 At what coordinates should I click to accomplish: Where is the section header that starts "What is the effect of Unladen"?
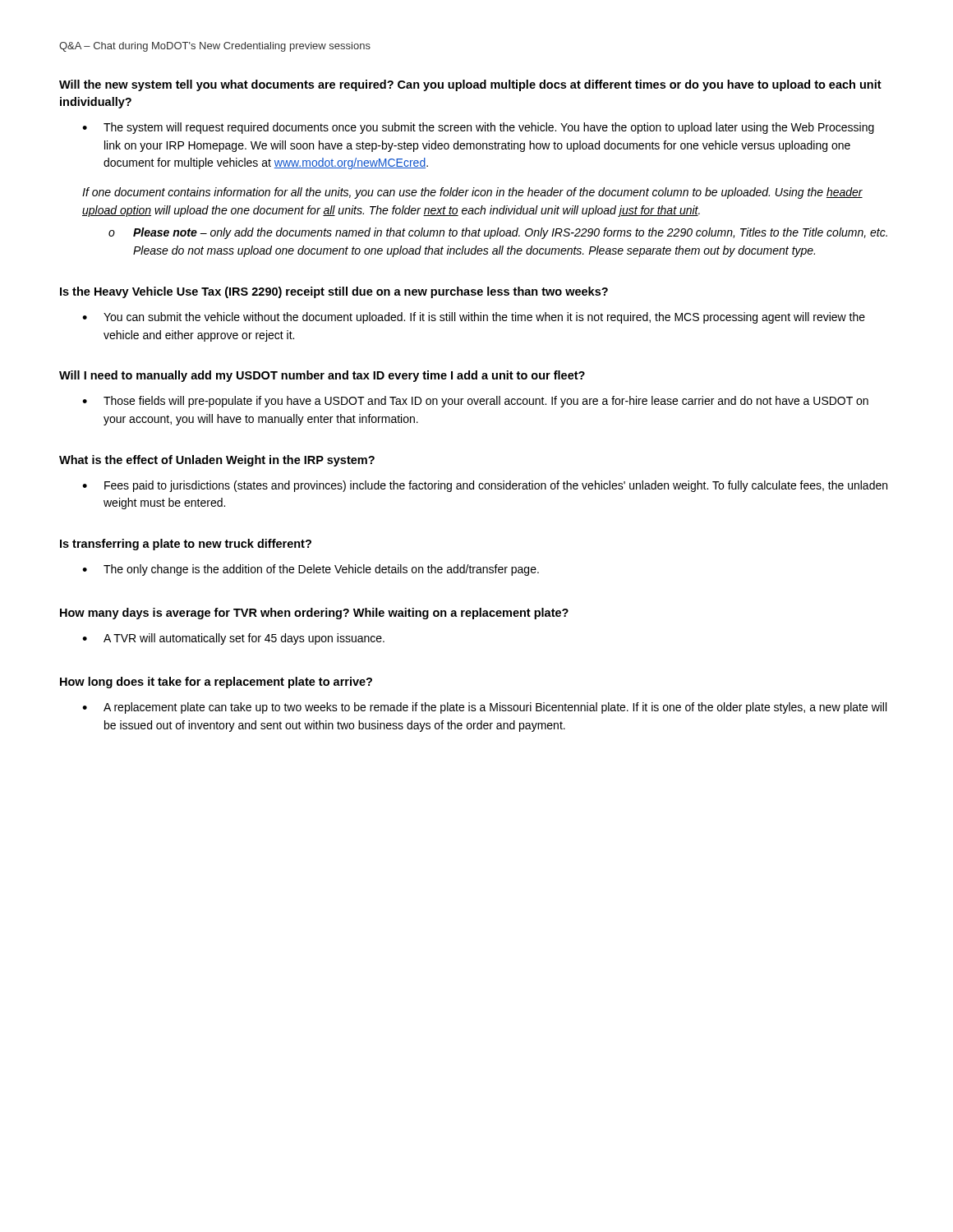pyautogui.click(x=217, y=460)
